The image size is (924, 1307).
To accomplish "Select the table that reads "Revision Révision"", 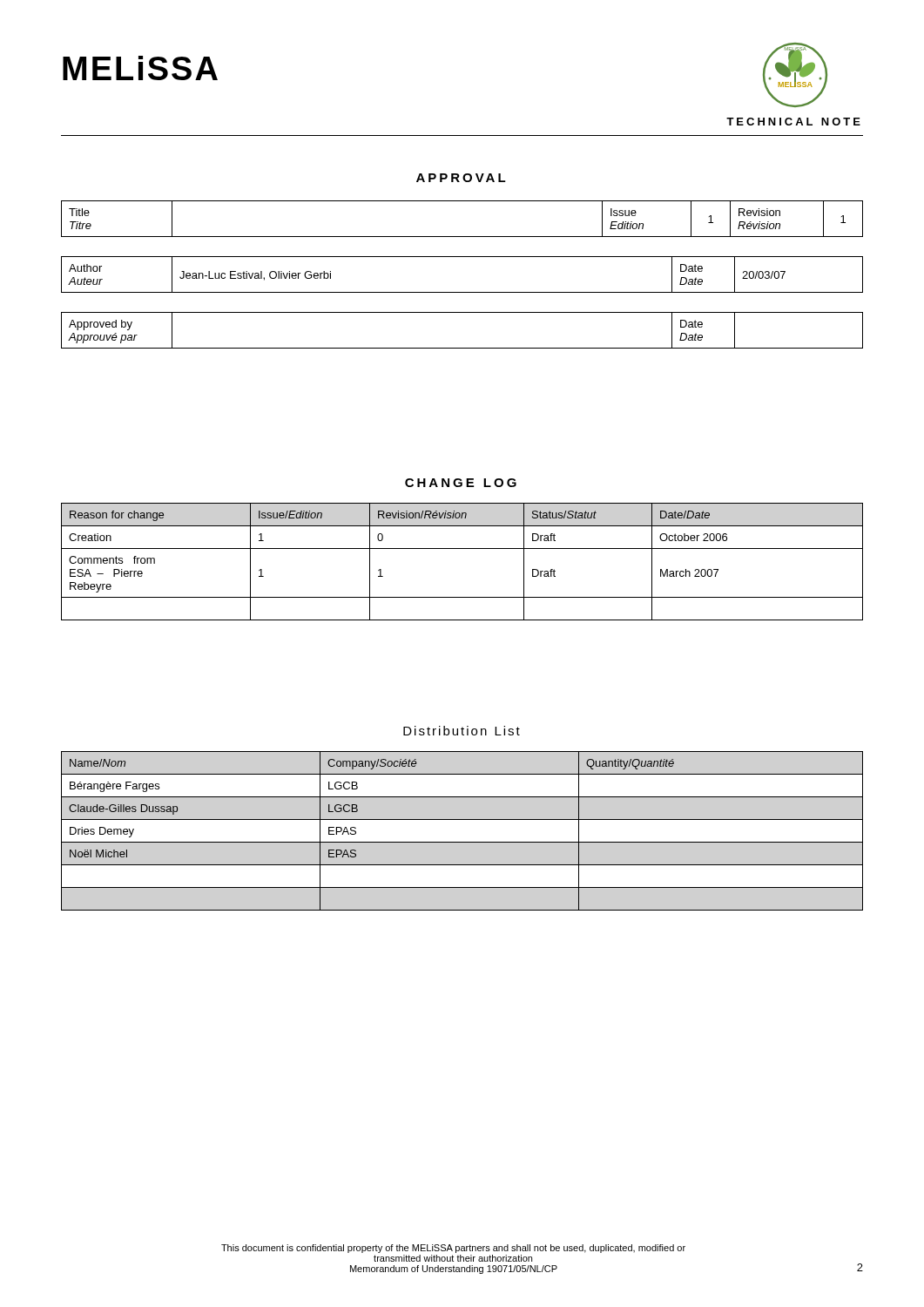I will coord(462,219).
